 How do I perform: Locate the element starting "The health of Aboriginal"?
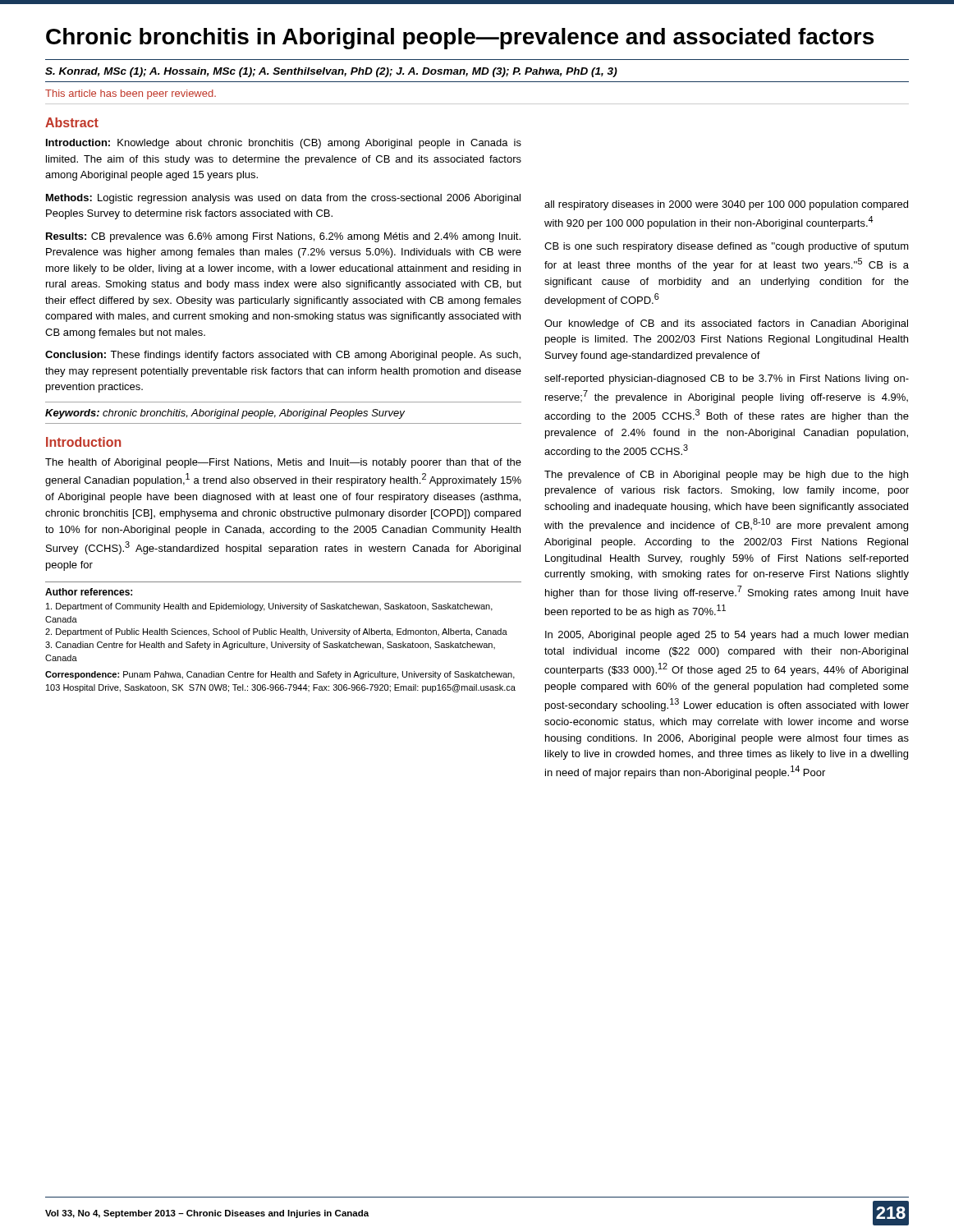tap(283, 513)
